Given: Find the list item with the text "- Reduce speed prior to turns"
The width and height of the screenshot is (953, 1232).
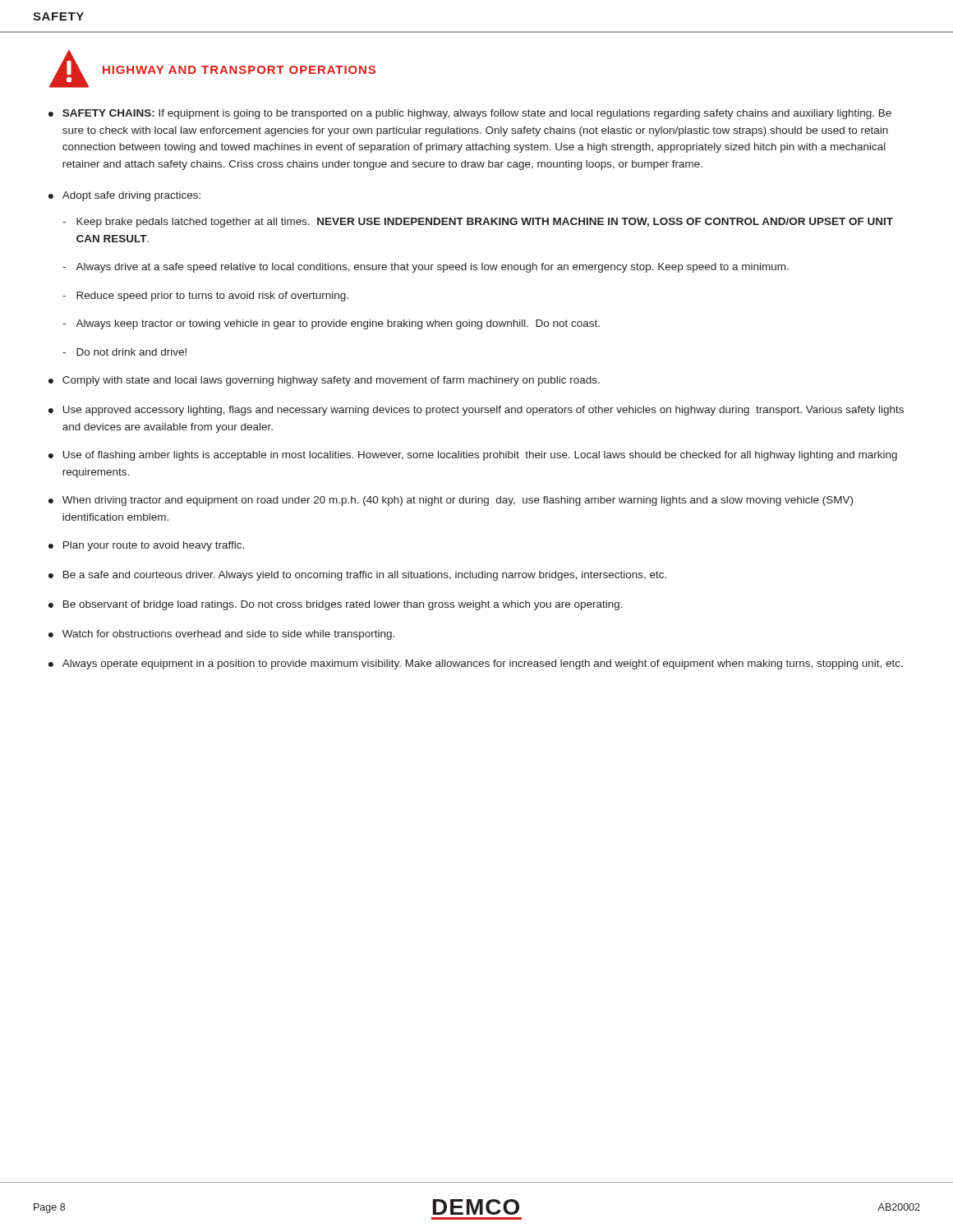Looking at the screenshot, I should [206, 296].
